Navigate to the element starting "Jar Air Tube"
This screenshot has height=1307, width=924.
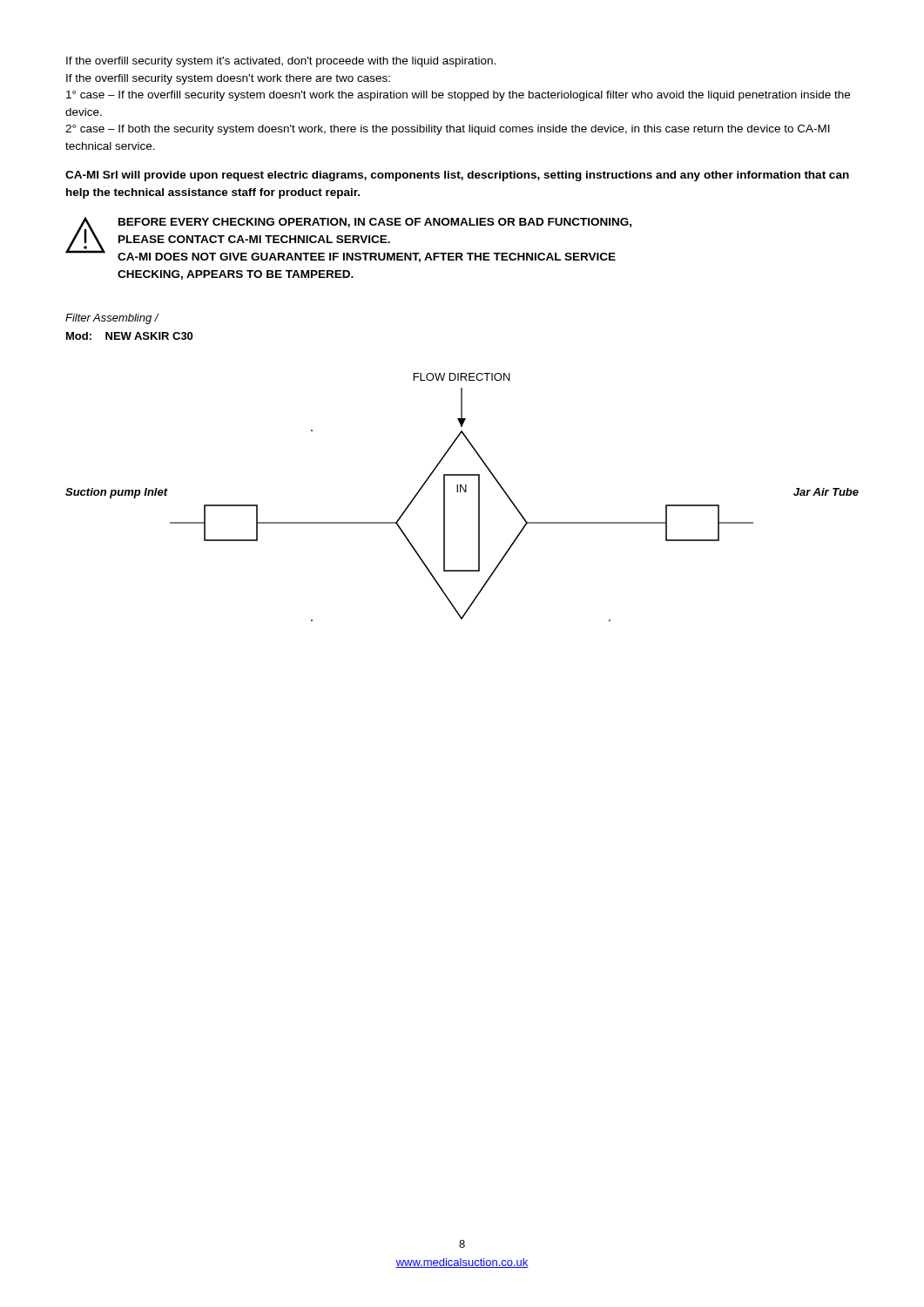click(826, 492)
